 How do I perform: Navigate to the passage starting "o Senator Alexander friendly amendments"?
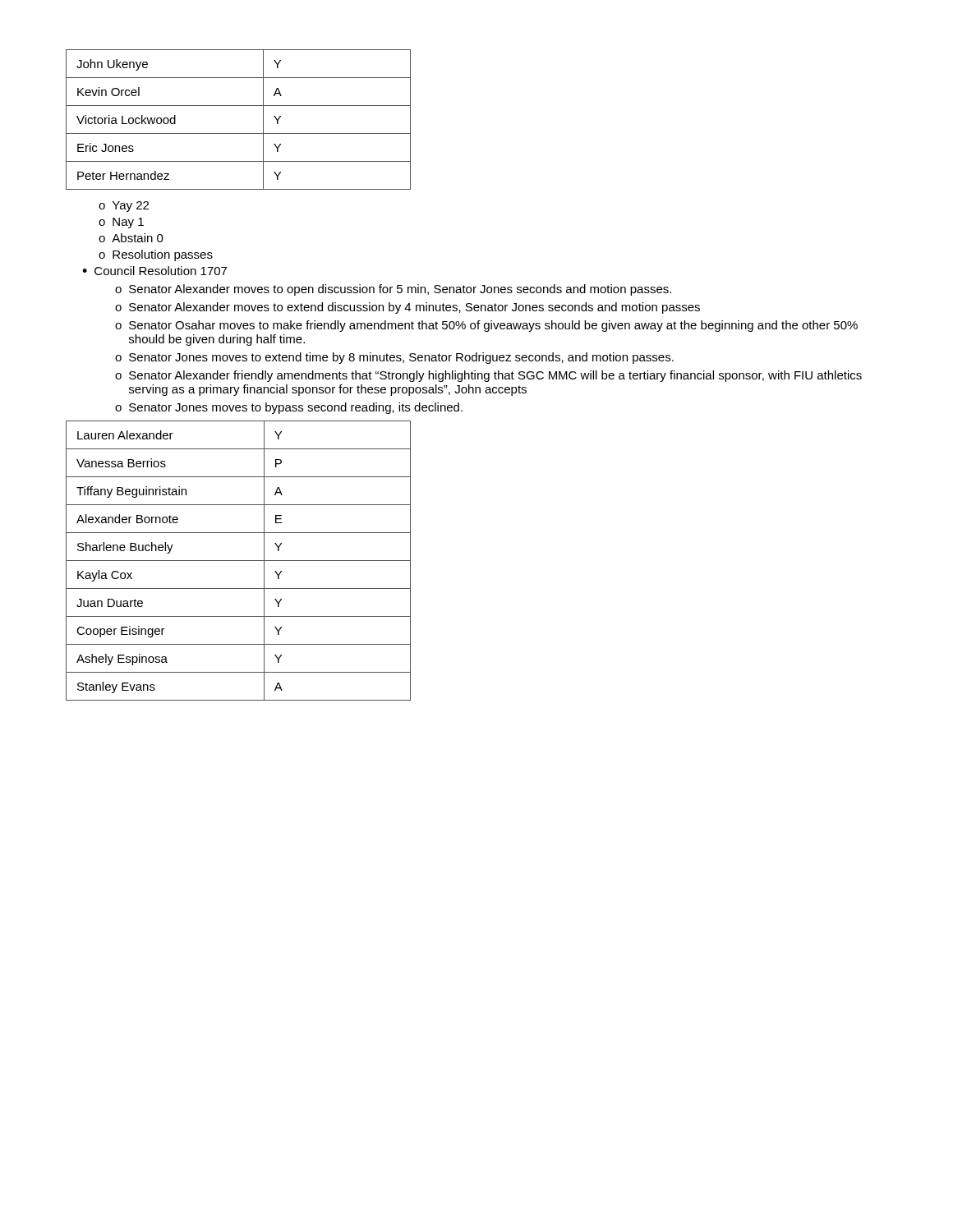(x=501, y=382)
